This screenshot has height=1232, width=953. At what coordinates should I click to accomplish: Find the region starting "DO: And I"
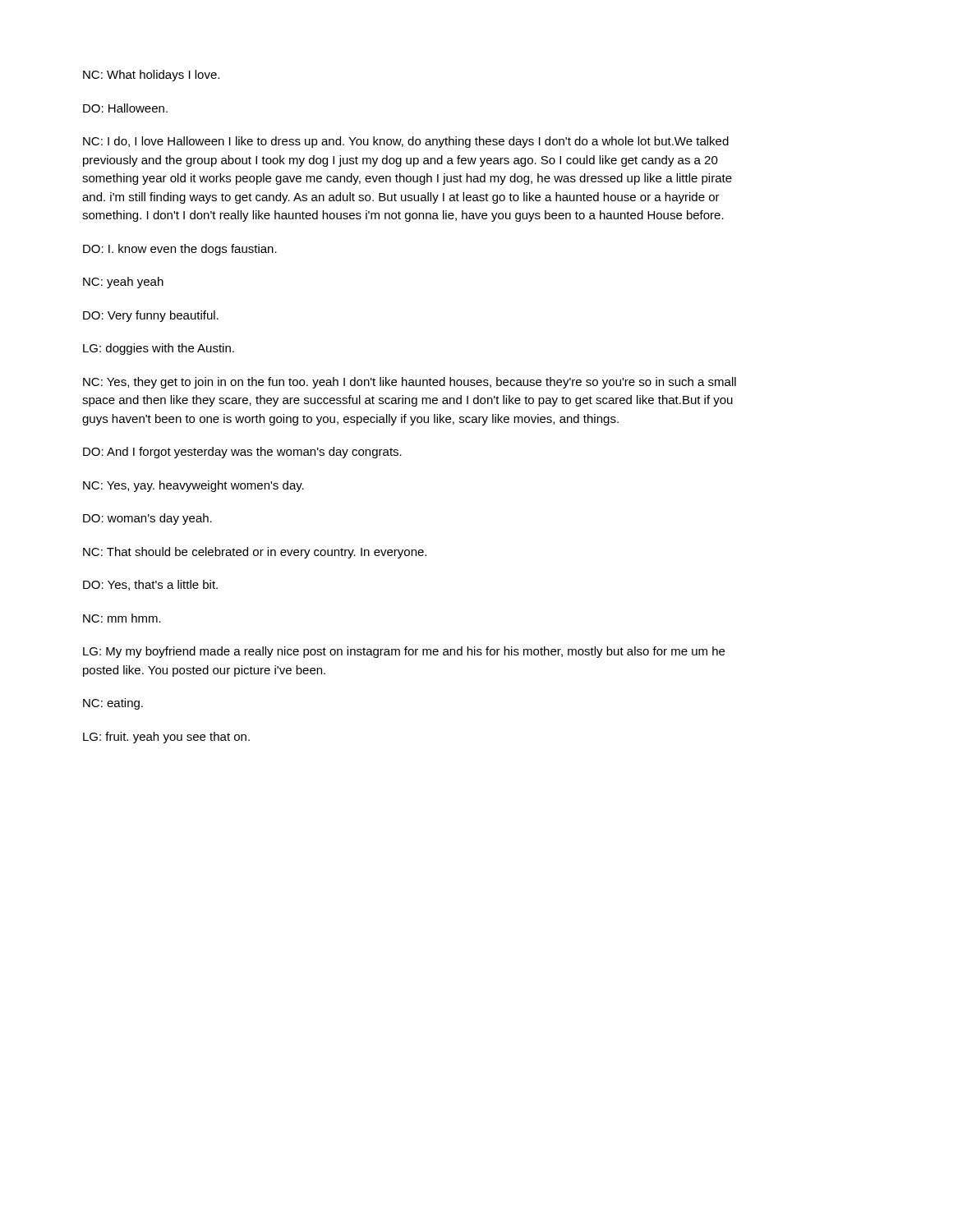coord(242,451)
